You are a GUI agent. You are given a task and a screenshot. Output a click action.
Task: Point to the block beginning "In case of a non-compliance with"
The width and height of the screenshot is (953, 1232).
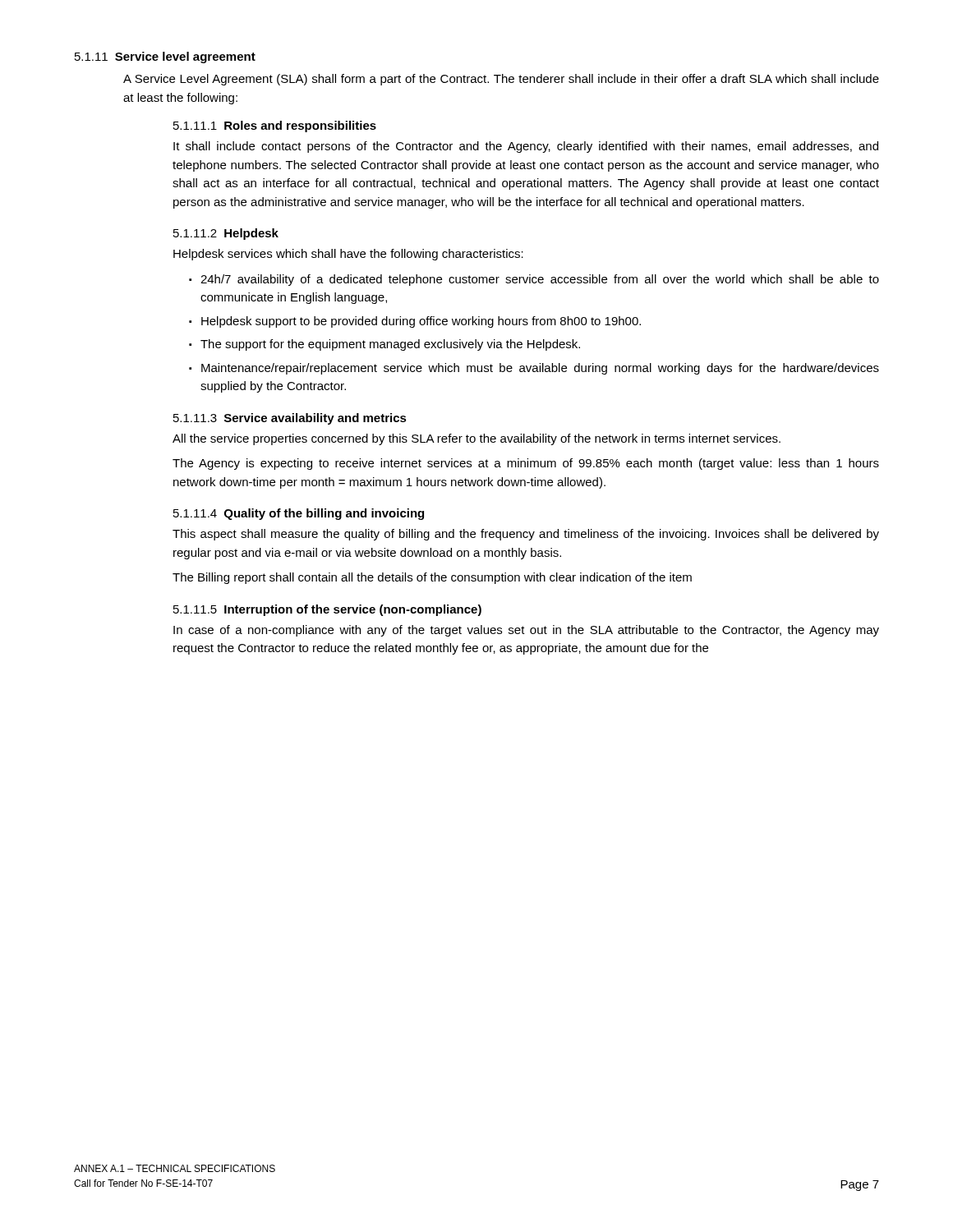[526, 638]
